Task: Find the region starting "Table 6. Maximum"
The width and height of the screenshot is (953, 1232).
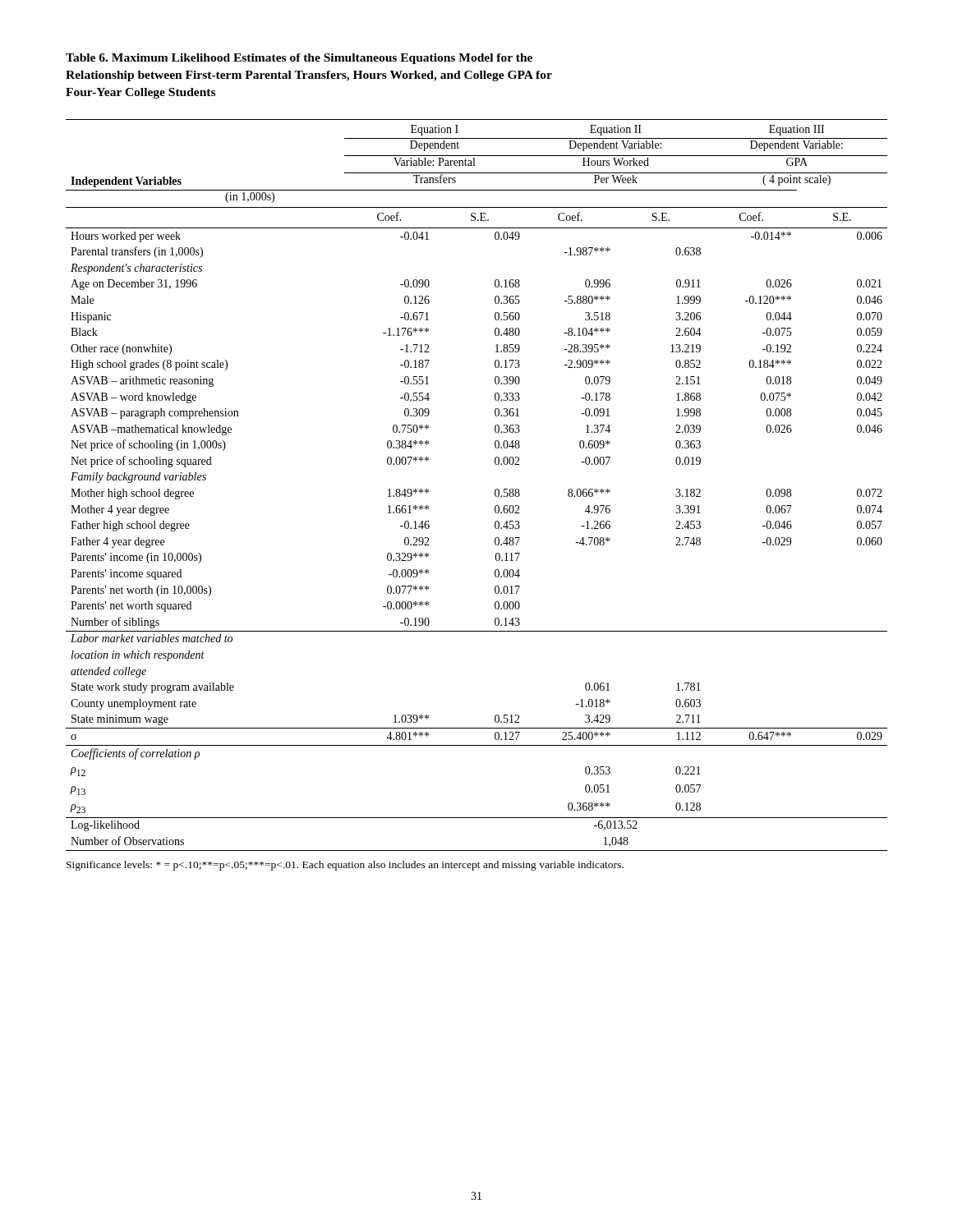Action: (x=476, y=75)
